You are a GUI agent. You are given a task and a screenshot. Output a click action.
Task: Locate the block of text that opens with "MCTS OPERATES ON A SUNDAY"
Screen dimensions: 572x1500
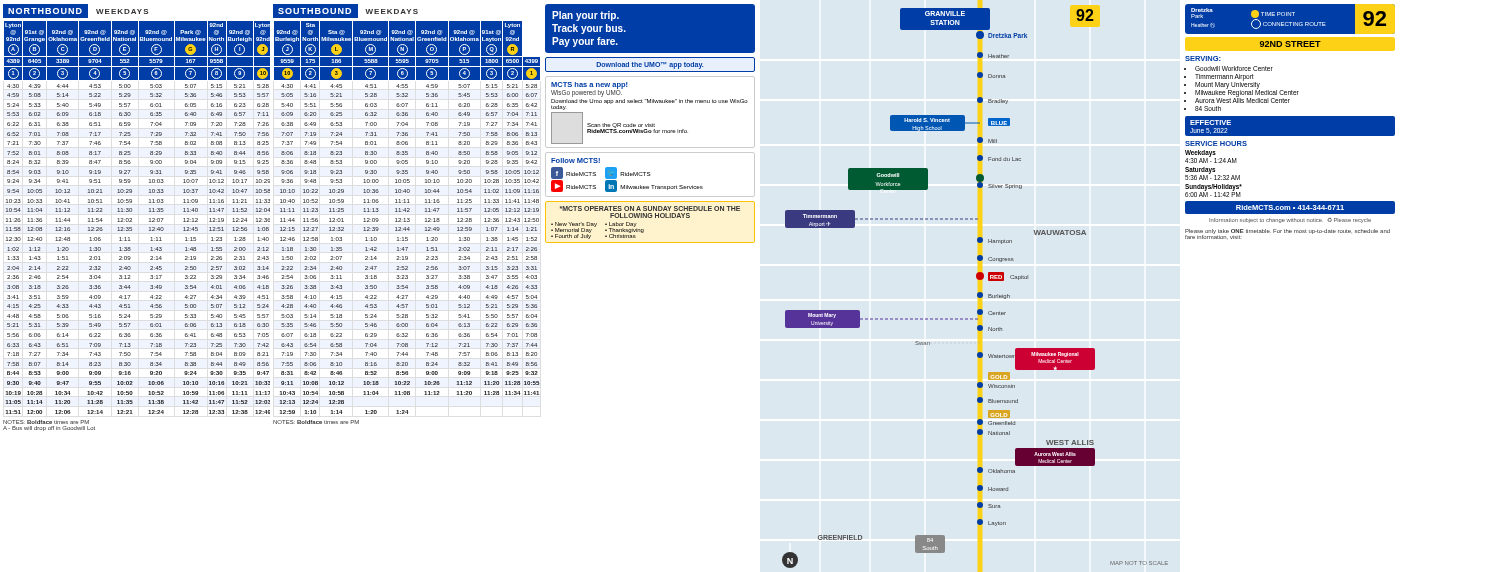650,222
